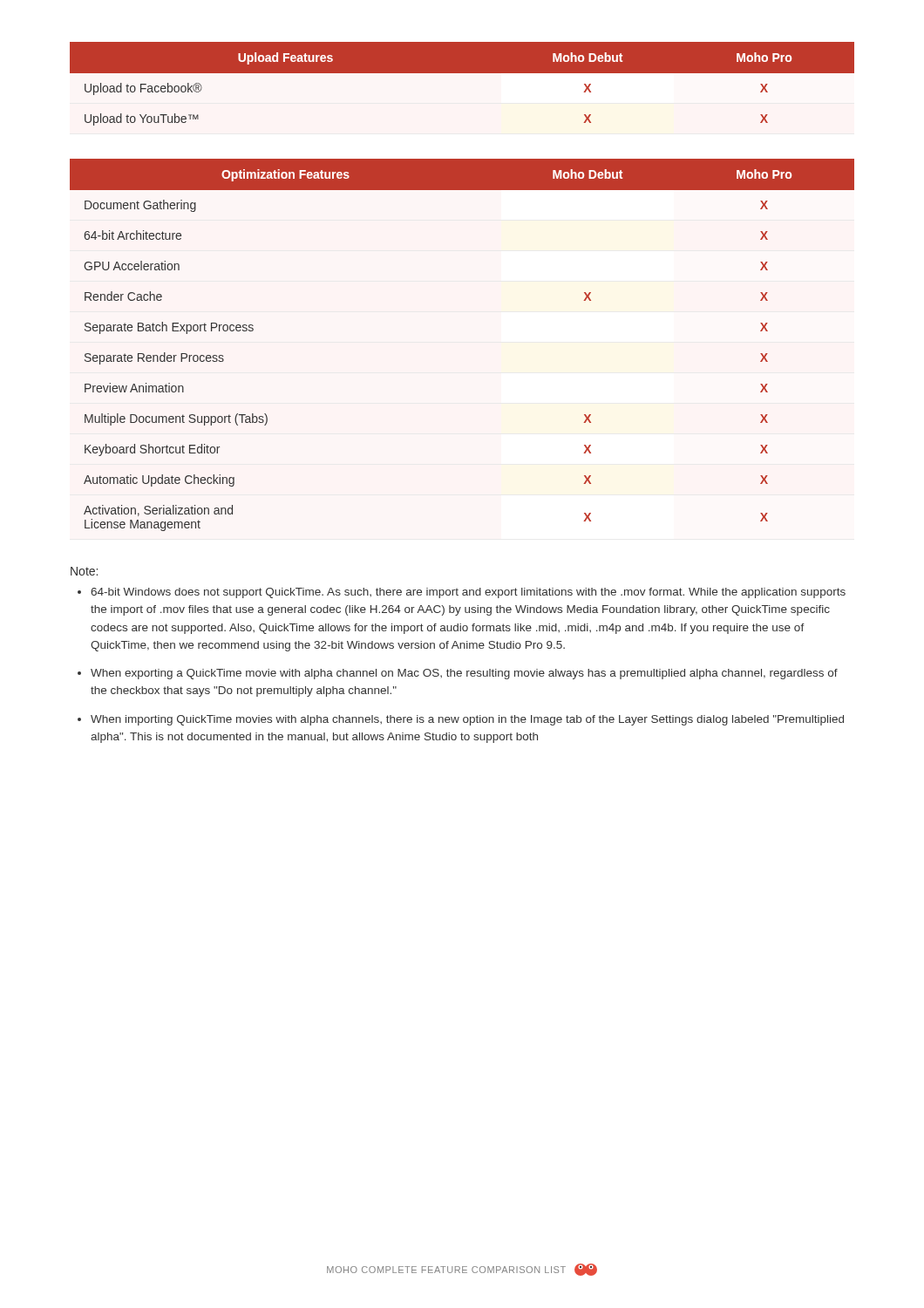
Task: Find the table that mentions "Render Cache"
Action: pos(462,349)
